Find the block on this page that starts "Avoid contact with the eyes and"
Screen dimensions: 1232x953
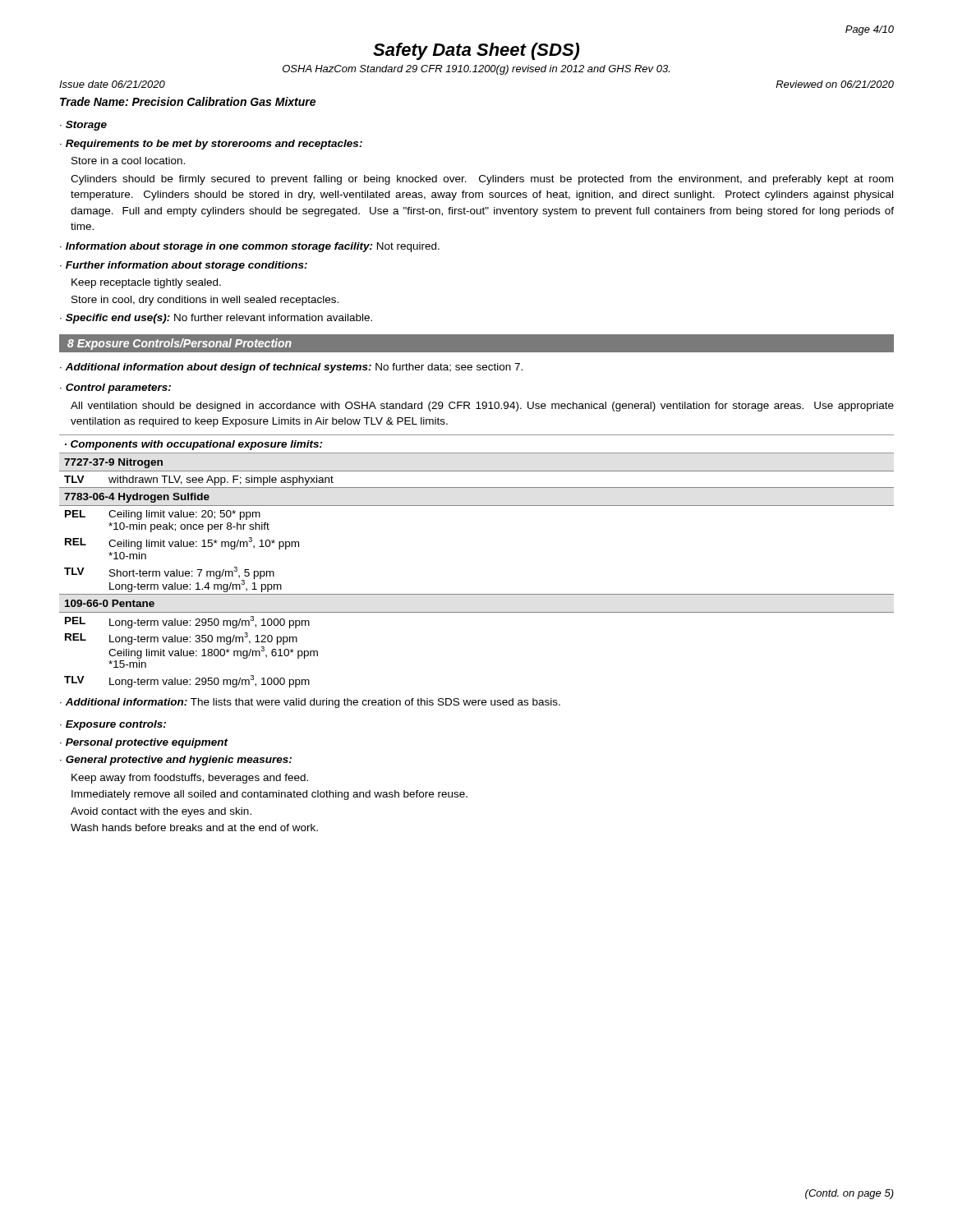161,811
